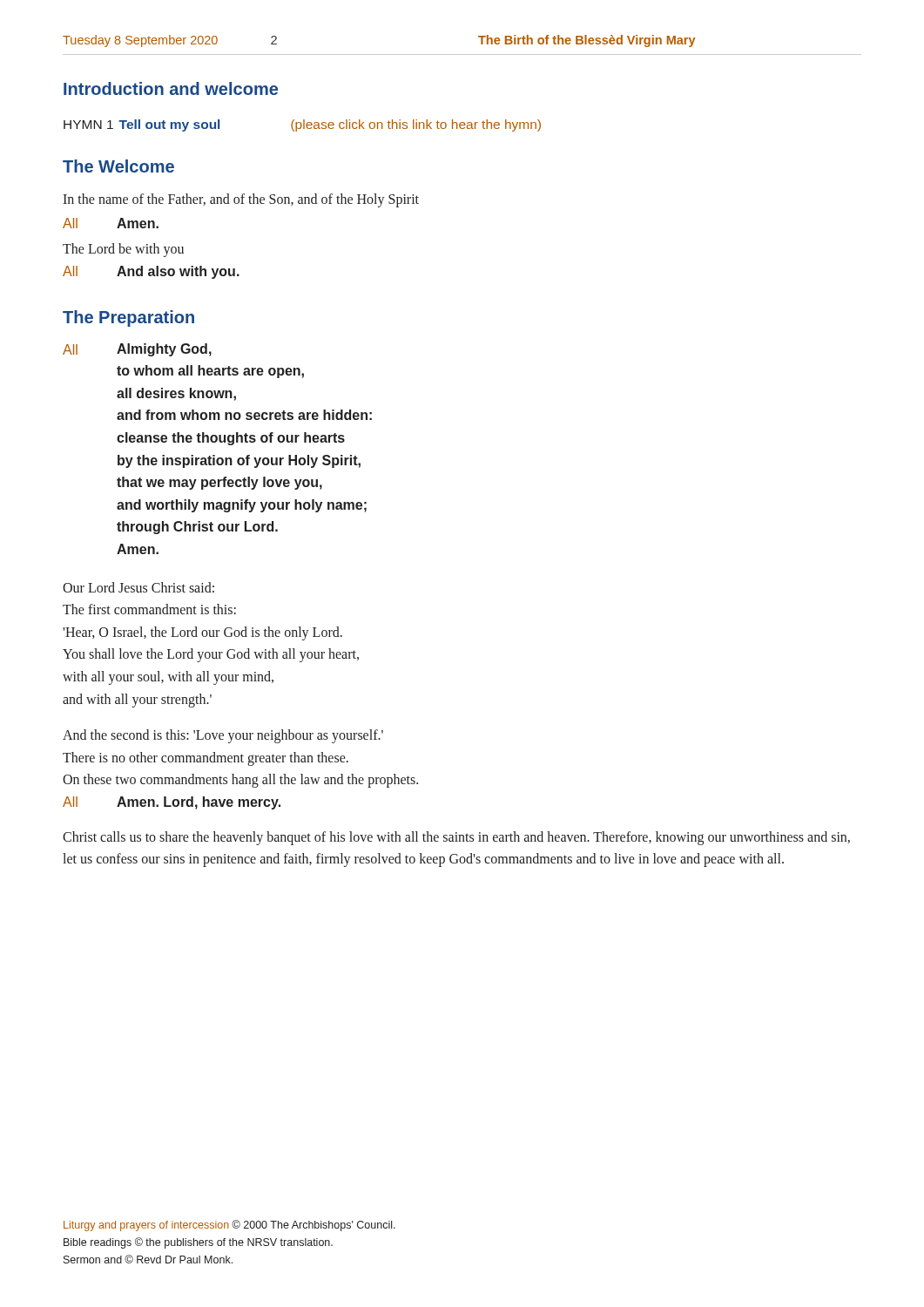Click on the text block containing "And the second is"

[241, 757]
